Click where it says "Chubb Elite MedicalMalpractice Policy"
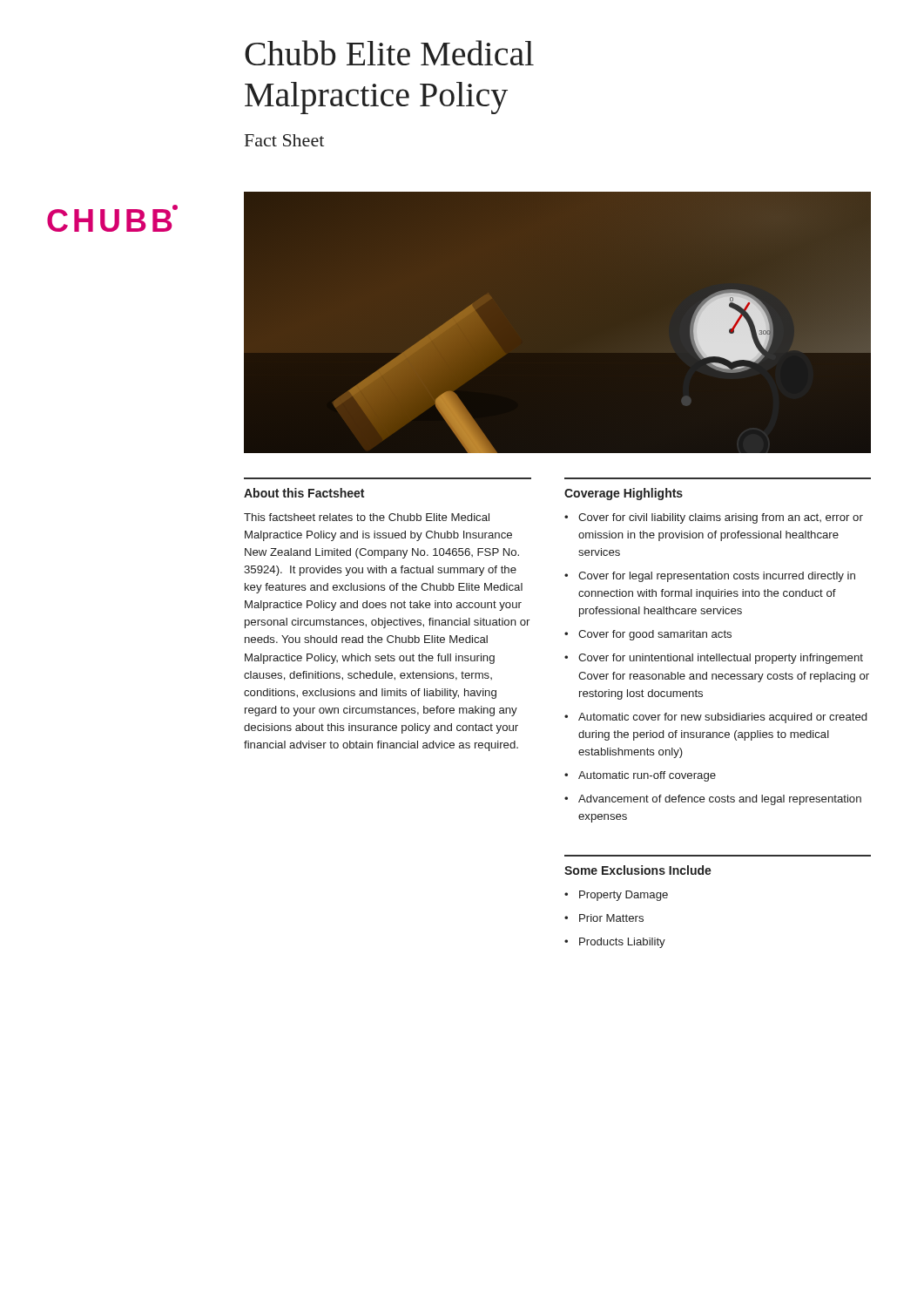924x1307 pixels. (x=540, y=74)
